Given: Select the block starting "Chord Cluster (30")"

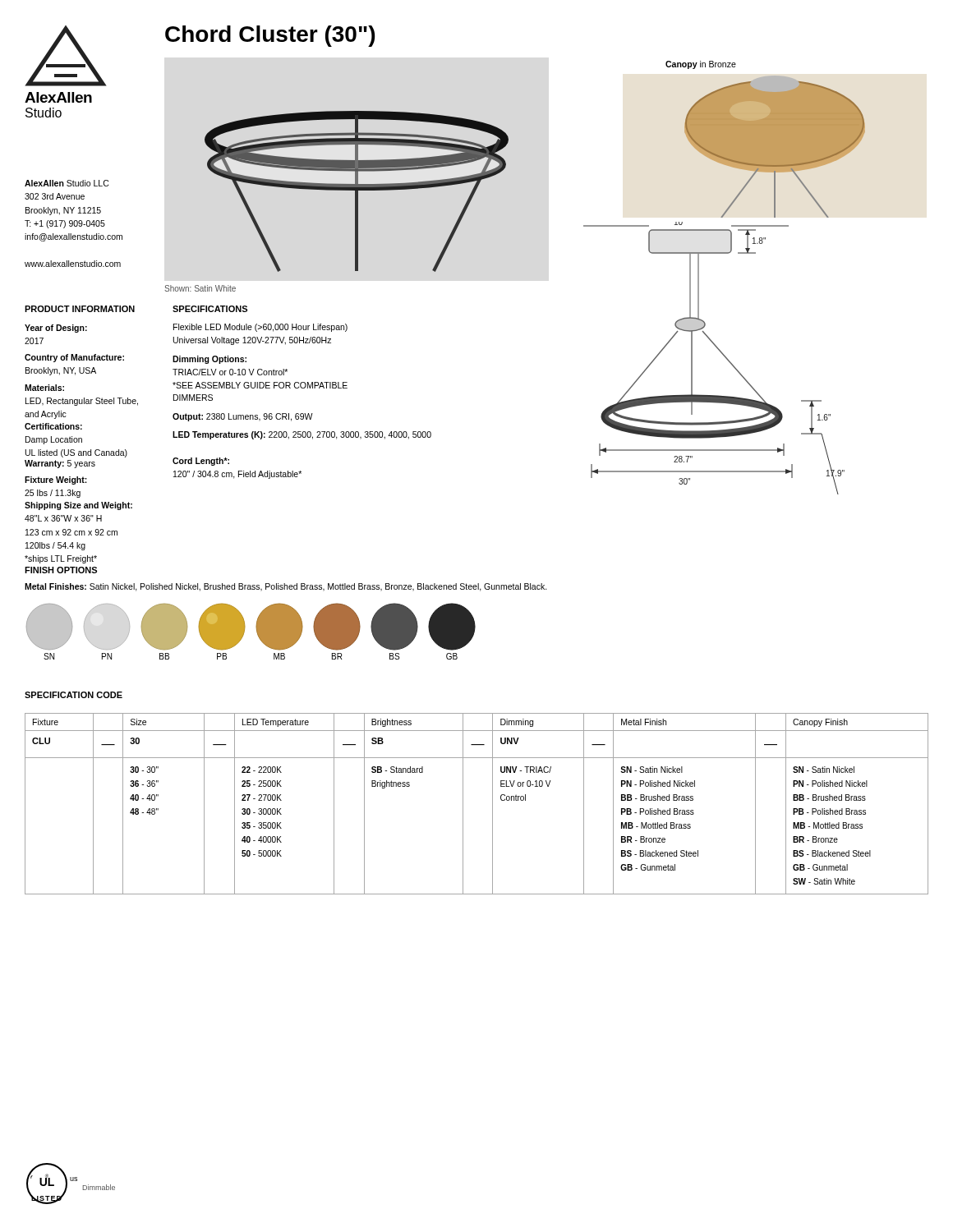Looking at the screenshot, I should 270,34.
